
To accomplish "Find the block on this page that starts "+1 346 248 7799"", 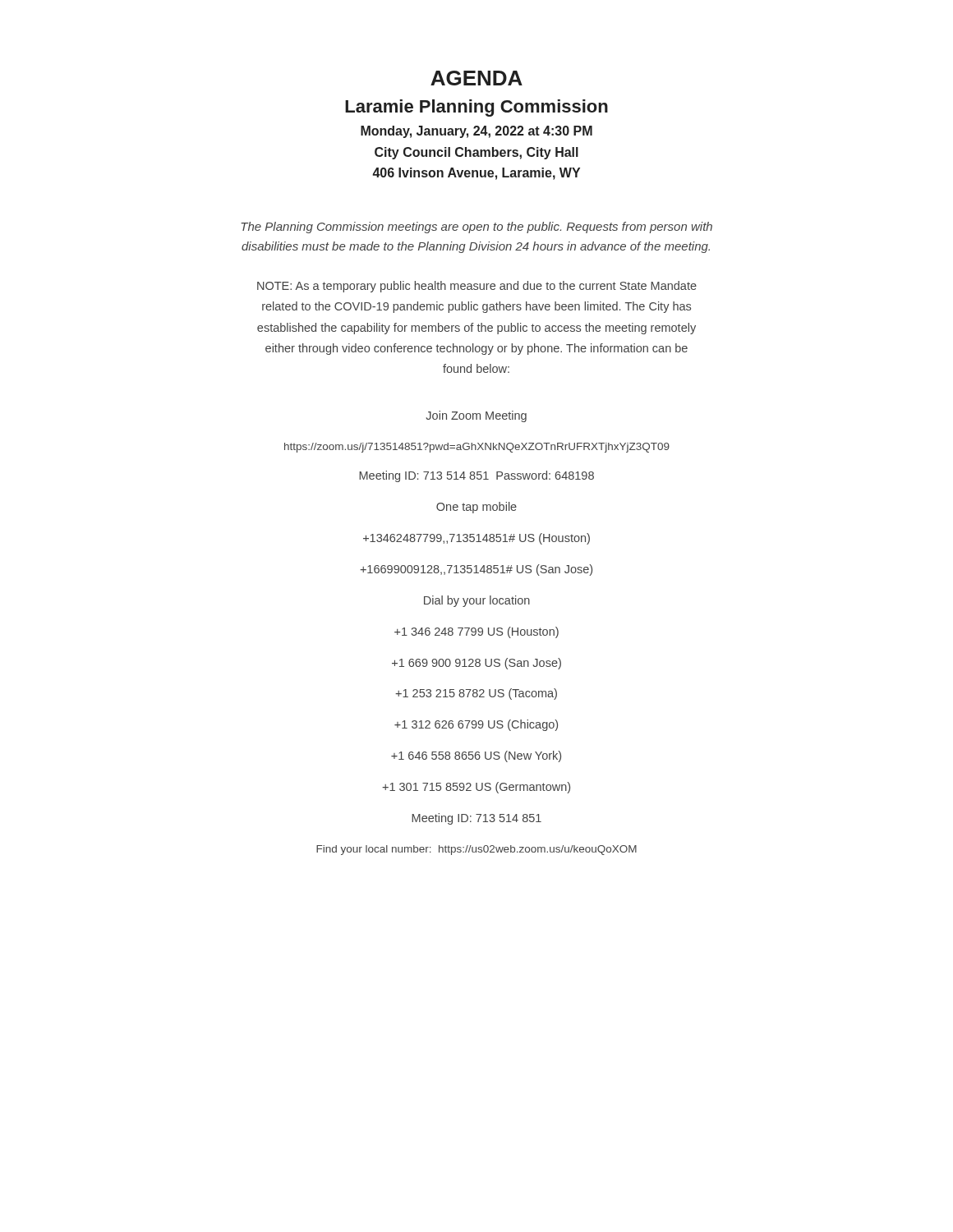I will 476,631.
